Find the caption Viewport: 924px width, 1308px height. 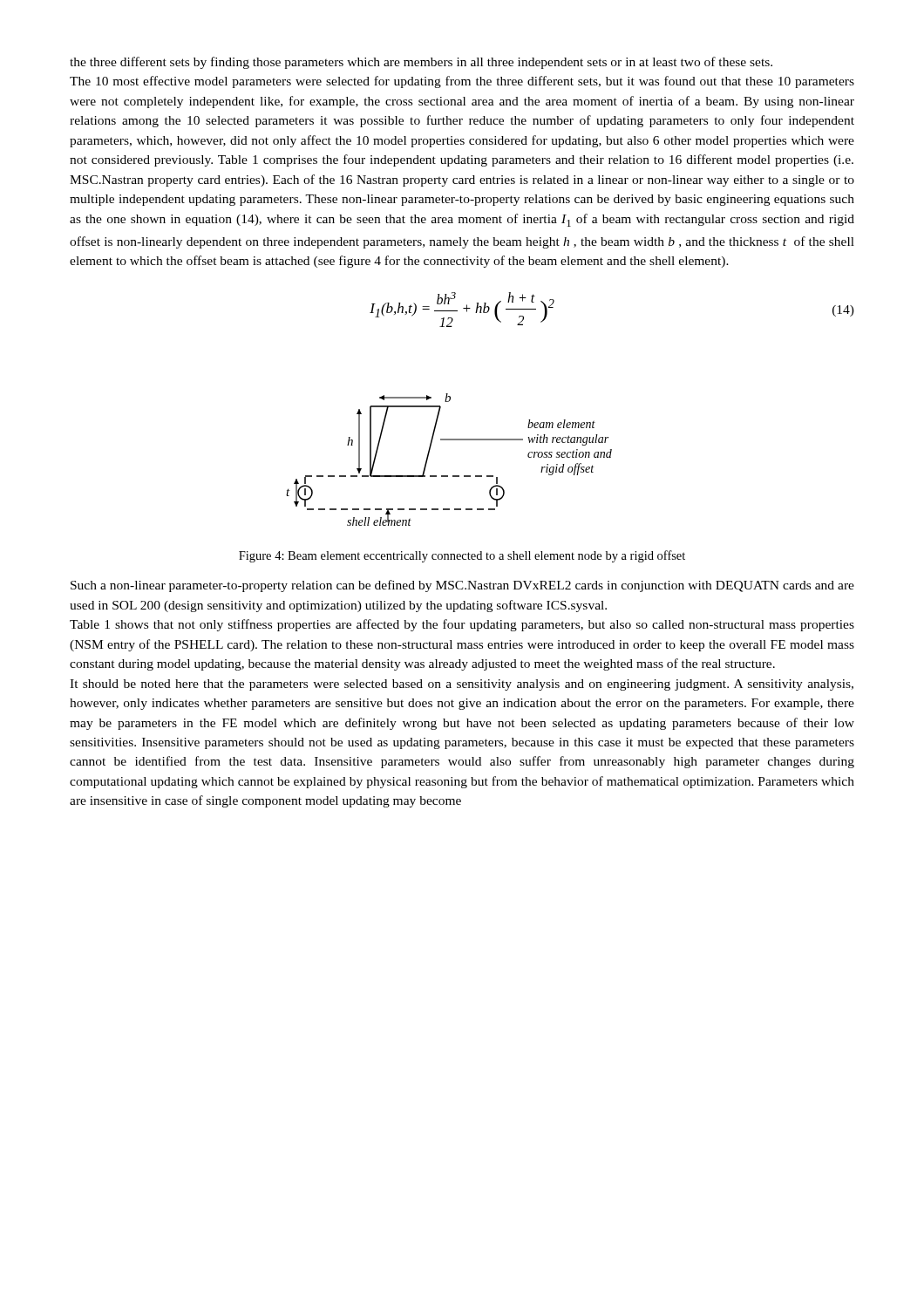click(x=462, y=556)
